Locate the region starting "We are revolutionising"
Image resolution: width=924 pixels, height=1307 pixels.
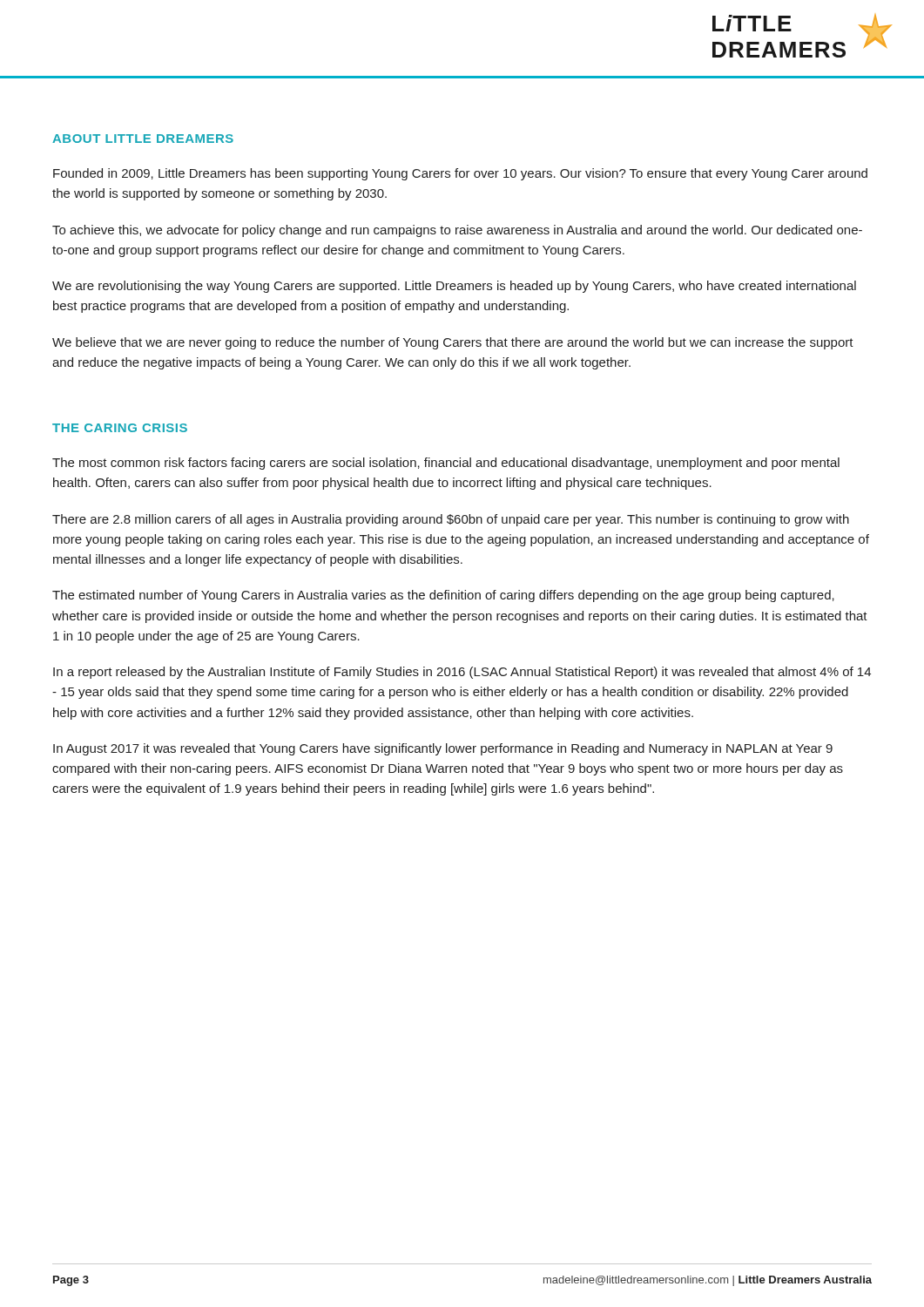(454, 296)
